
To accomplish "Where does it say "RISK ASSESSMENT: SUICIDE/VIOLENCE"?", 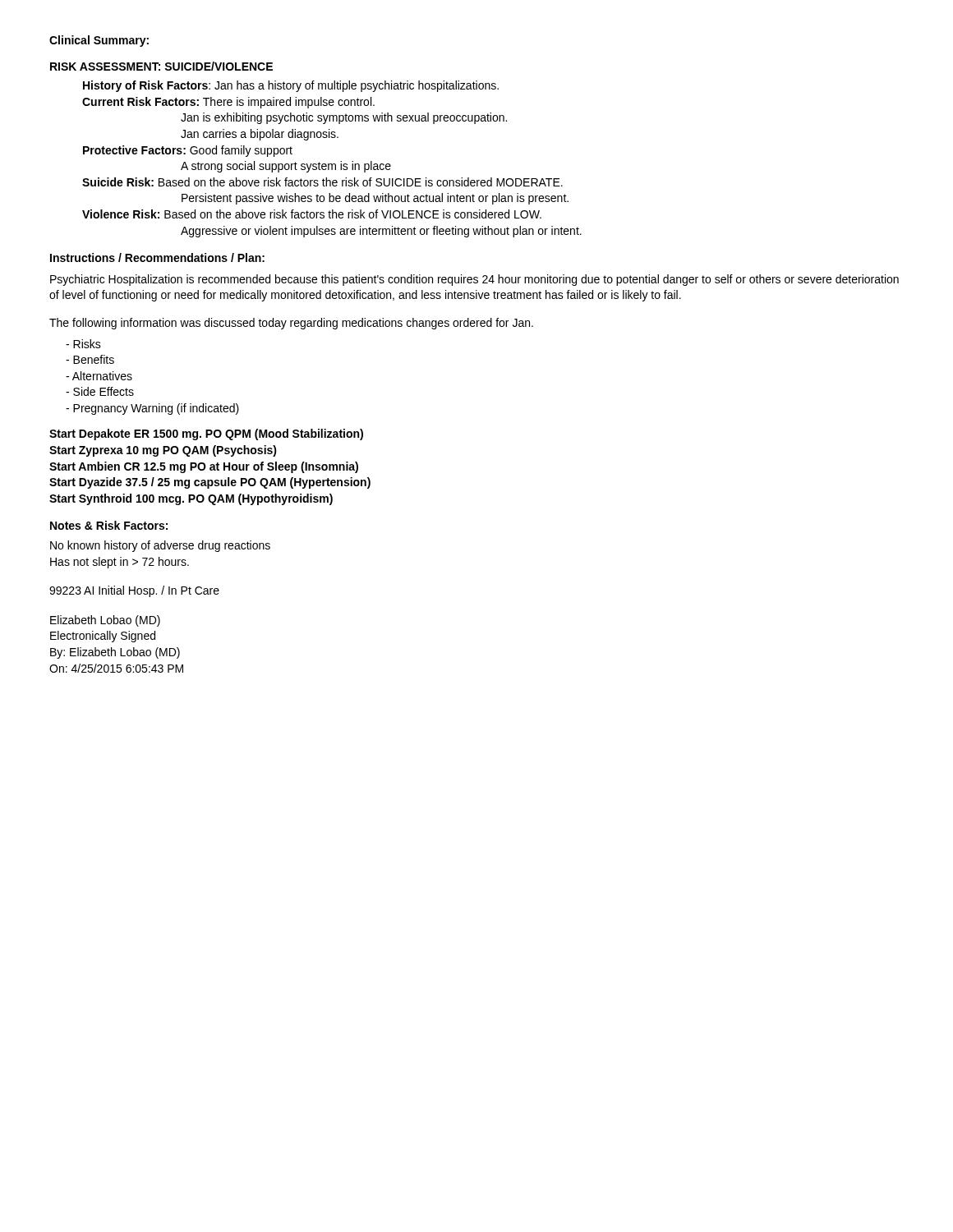I will [161, 66].
